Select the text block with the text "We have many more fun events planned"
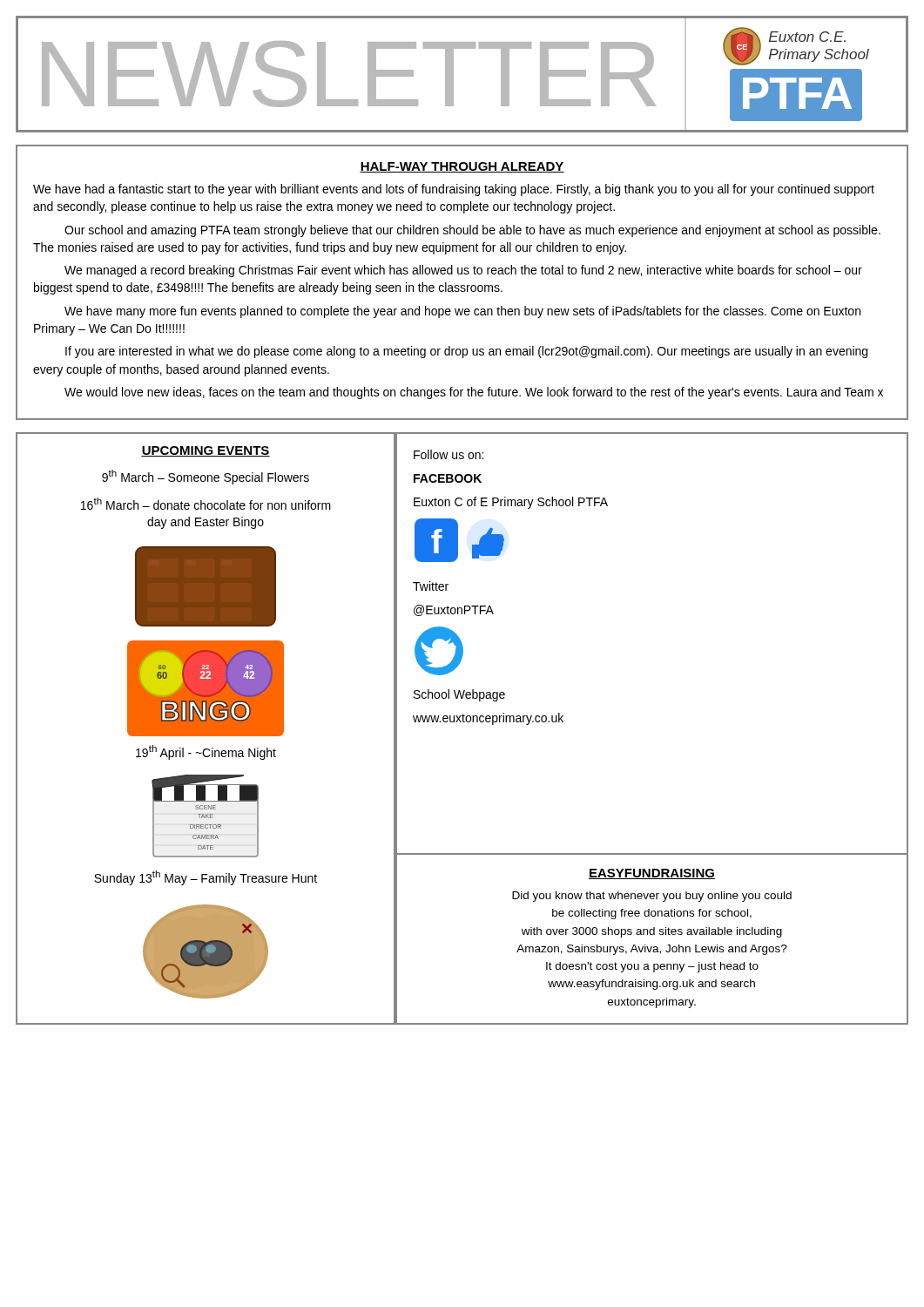924x1307 pixels. 447,320
